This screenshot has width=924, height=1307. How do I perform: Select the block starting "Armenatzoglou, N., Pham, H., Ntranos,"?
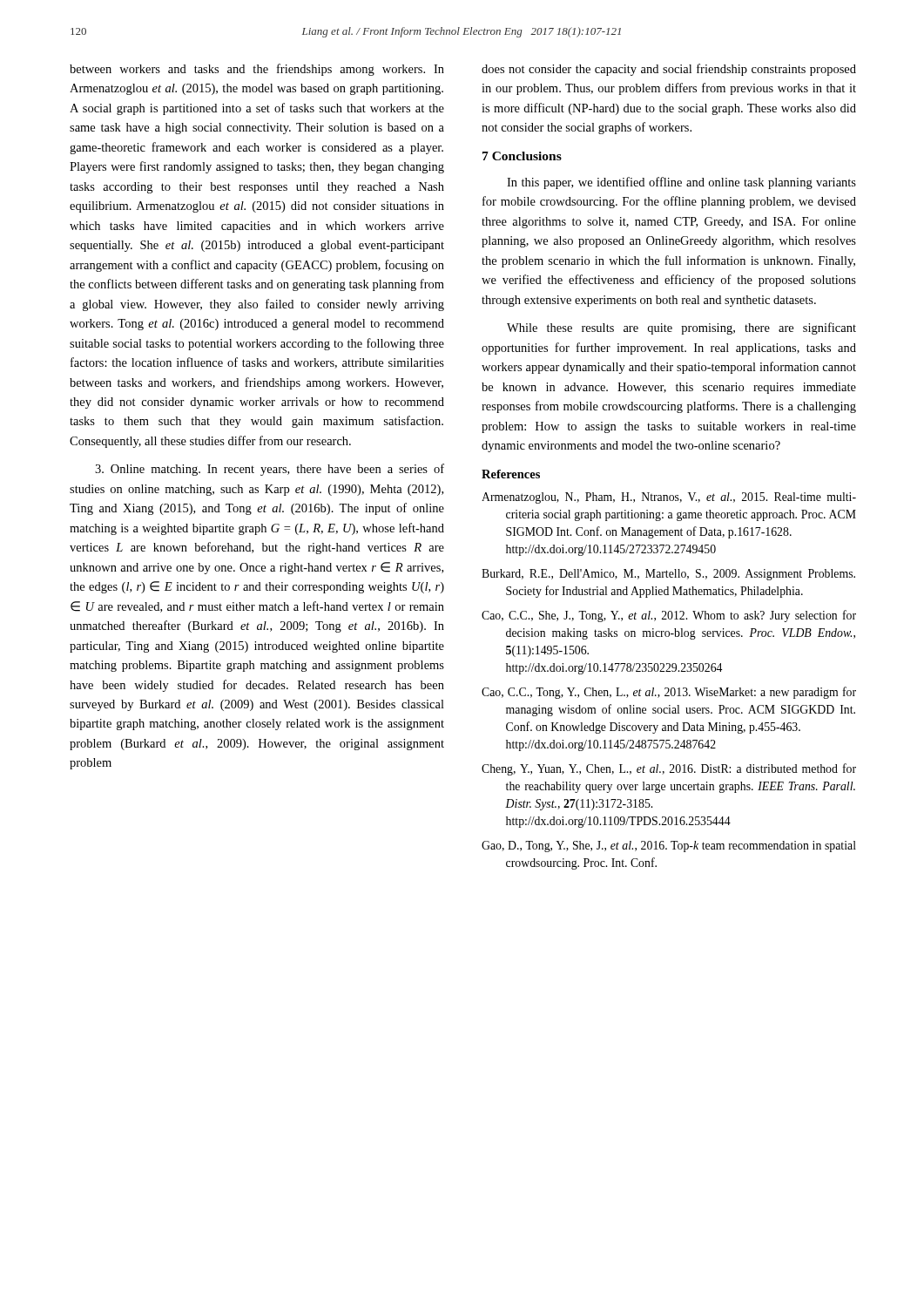[669, 524]
